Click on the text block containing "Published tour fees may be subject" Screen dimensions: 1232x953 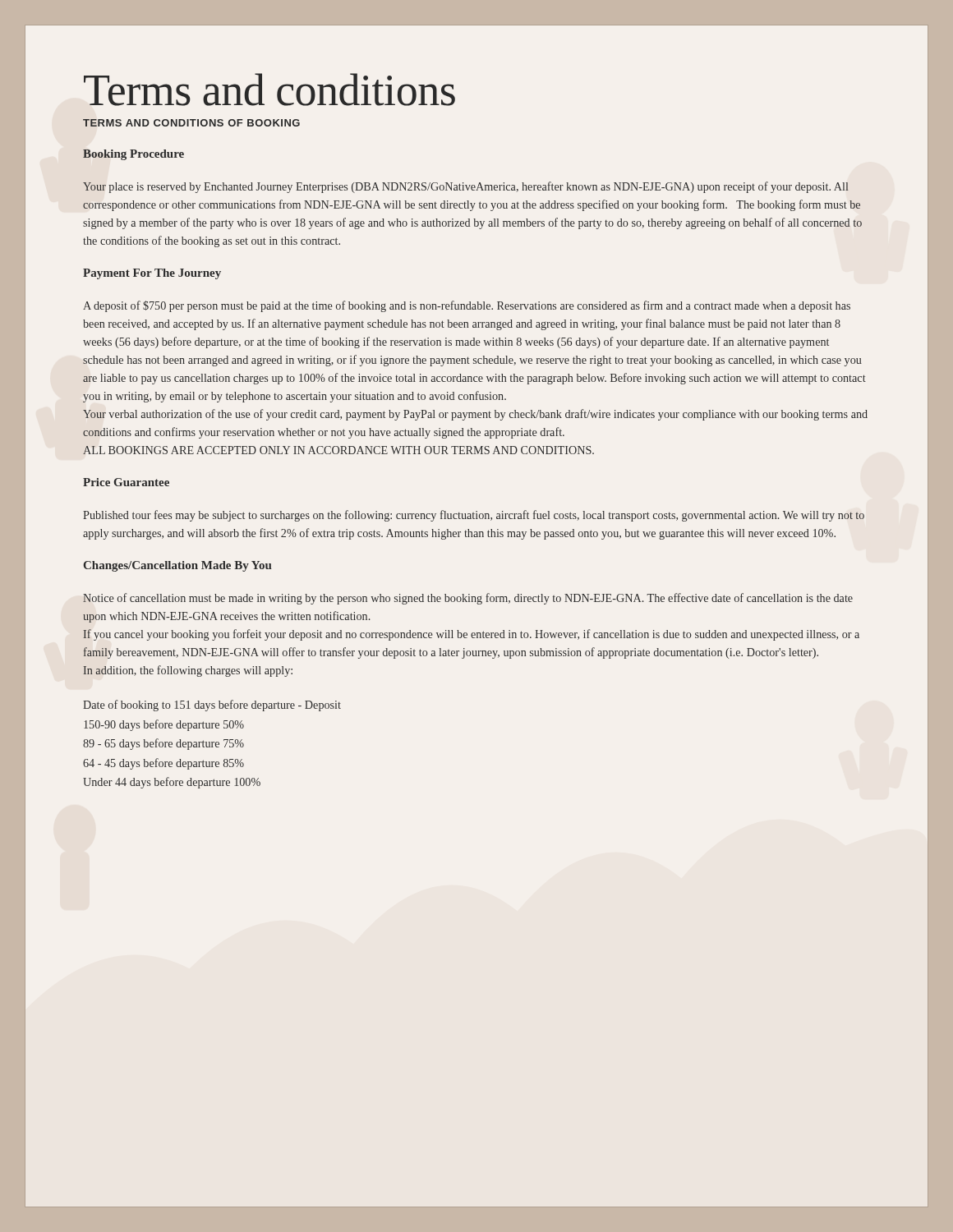[x=476, y=524]
